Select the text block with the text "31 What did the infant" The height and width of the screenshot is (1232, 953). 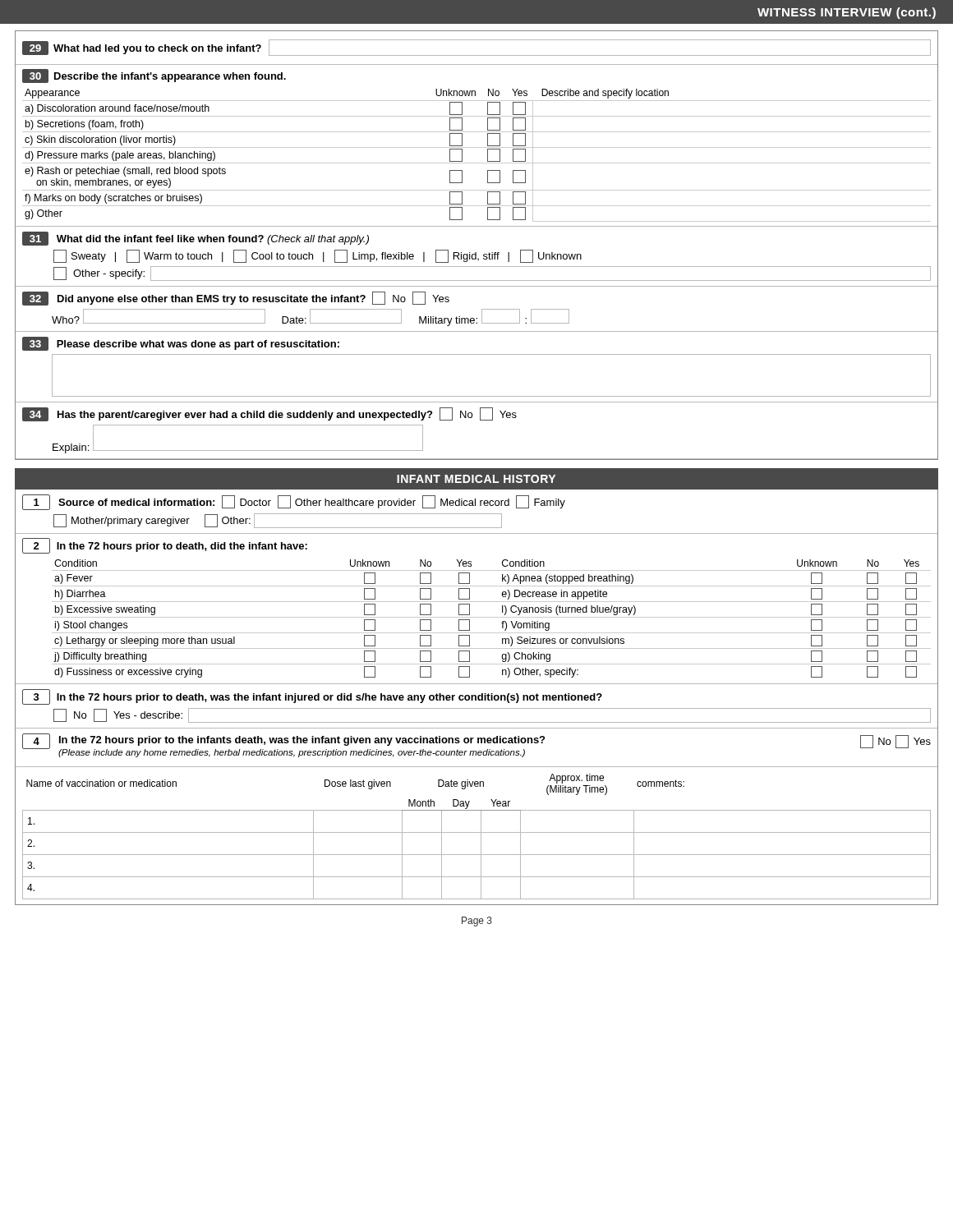pos(476,256)
